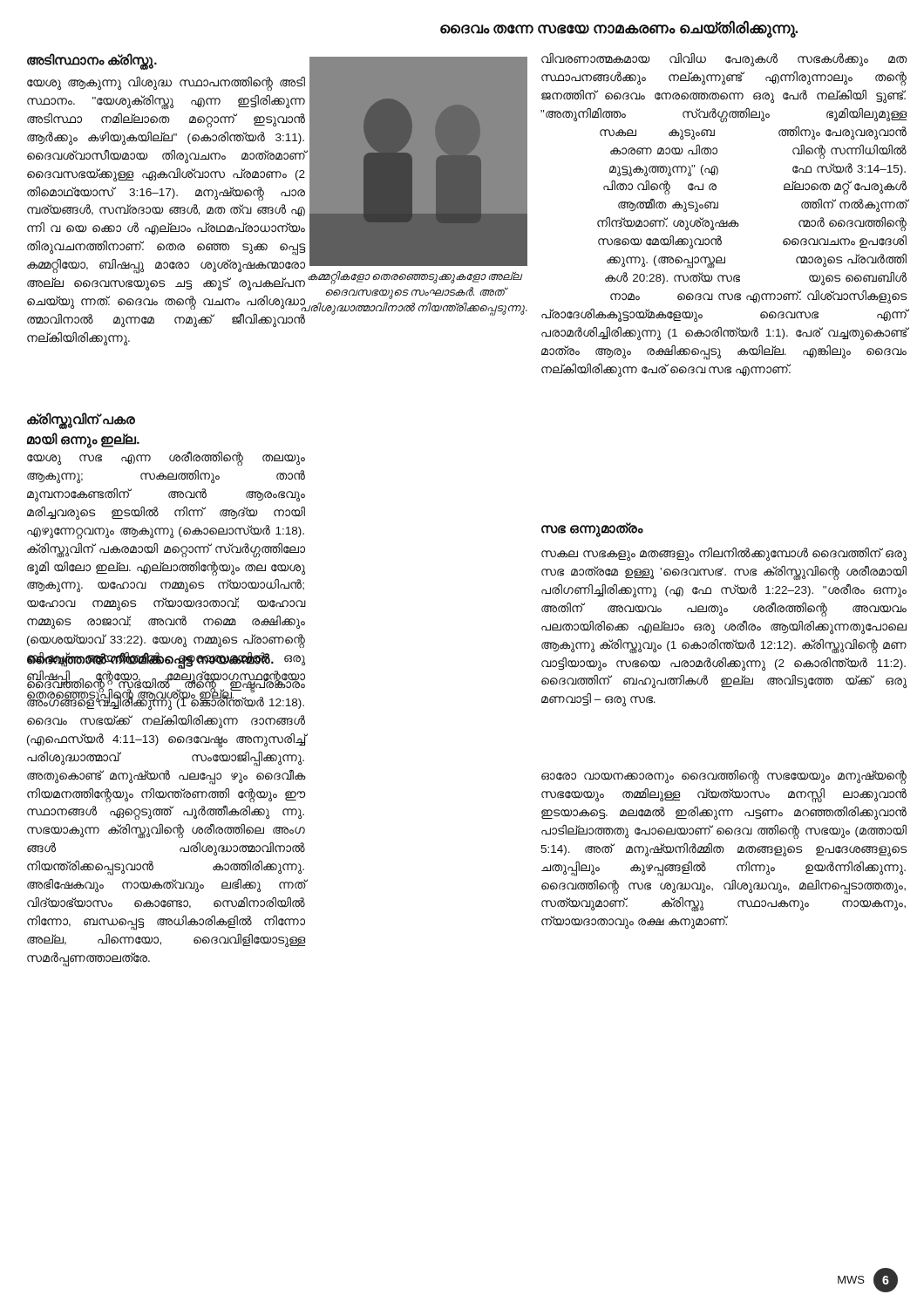924x1308 pixels.
Task: Navigate to the element starting "യേശു ആകുന്നു വിശുദ്ധ സ്ഥാപനത്തിന്റെ"
Action: [166, 210]
